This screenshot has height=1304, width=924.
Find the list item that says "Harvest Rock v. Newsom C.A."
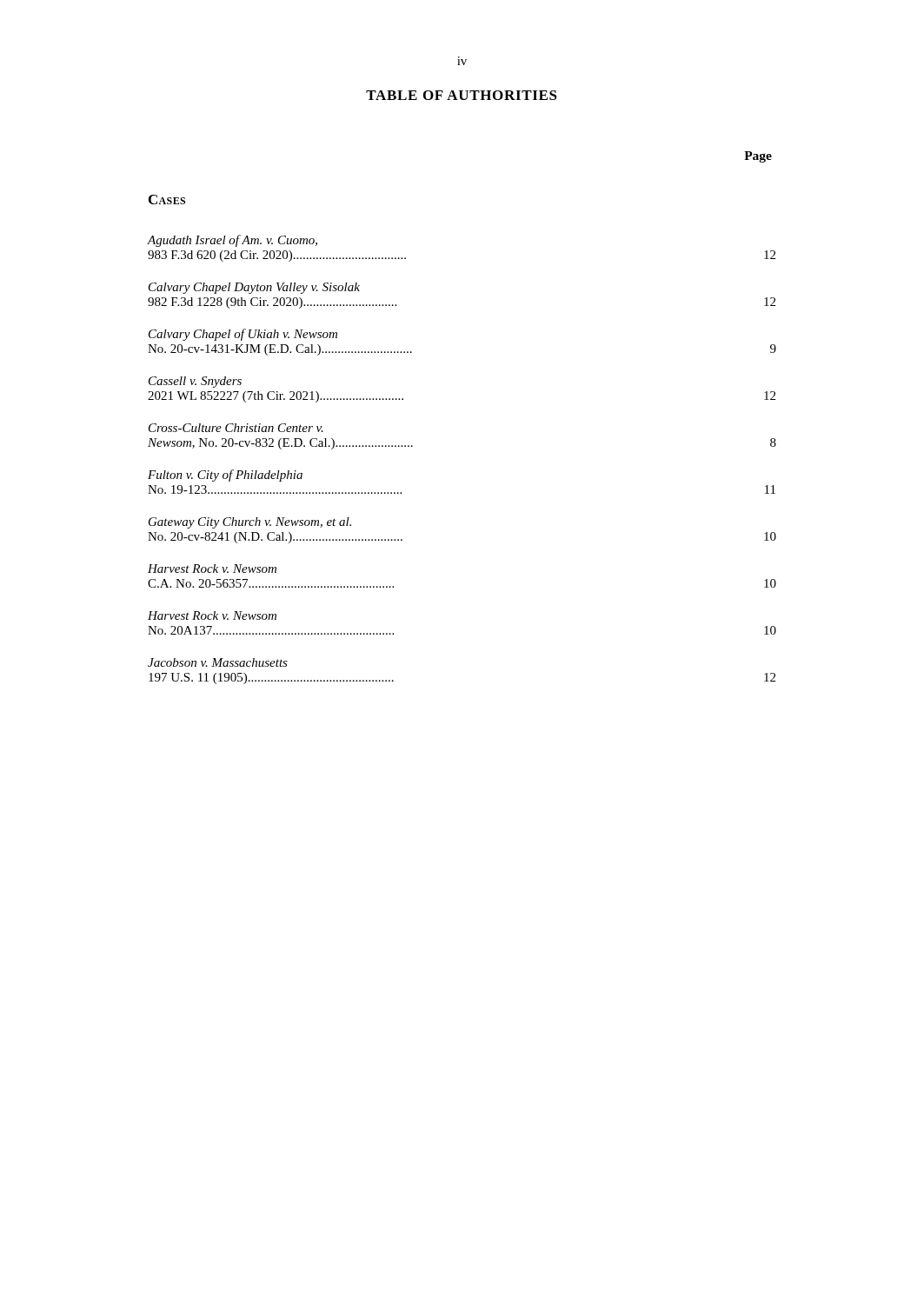[212, 569]
